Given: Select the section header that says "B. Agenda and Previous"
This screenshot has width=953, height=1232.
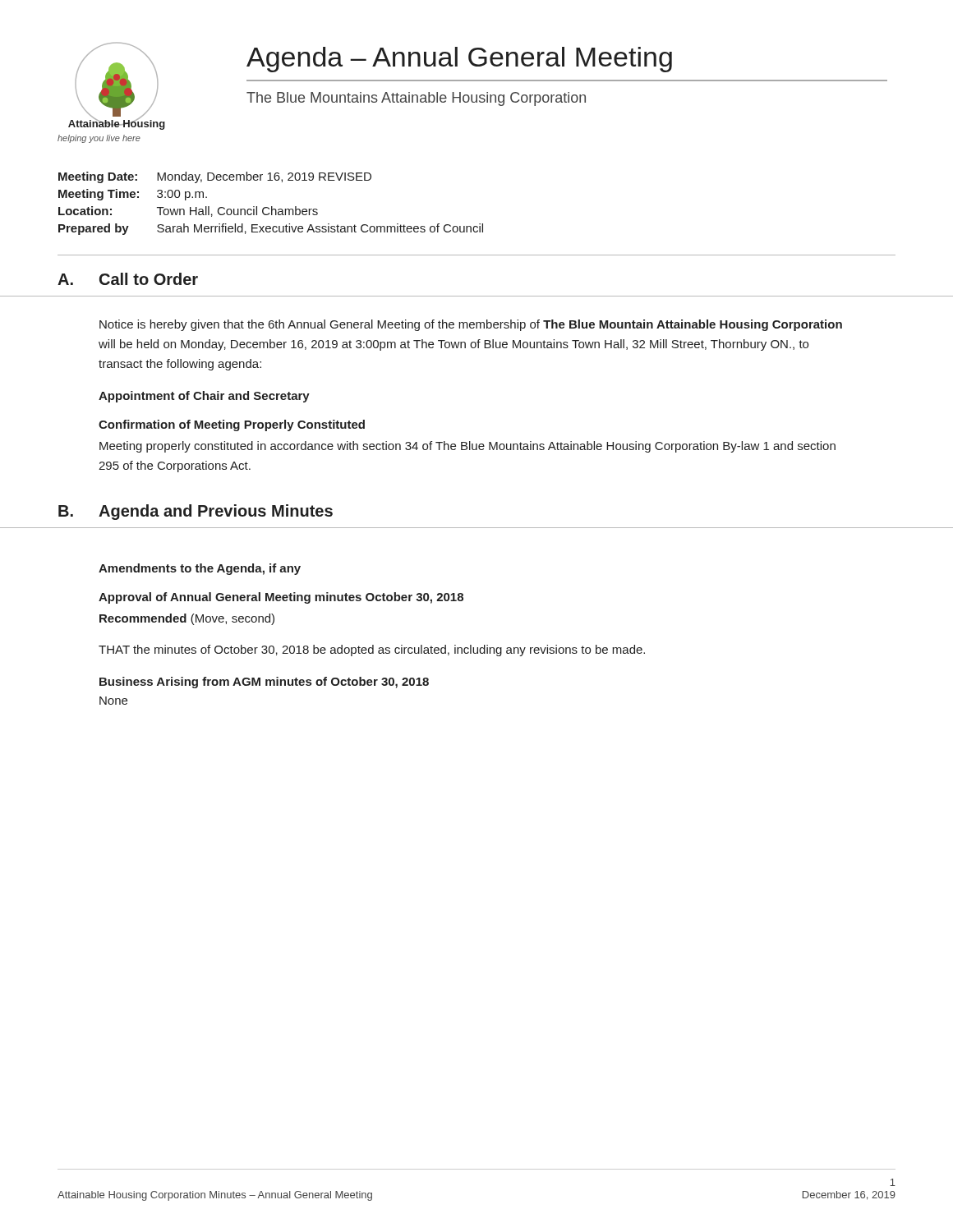Looking at the screenshot, I should (x=195, y=511).
